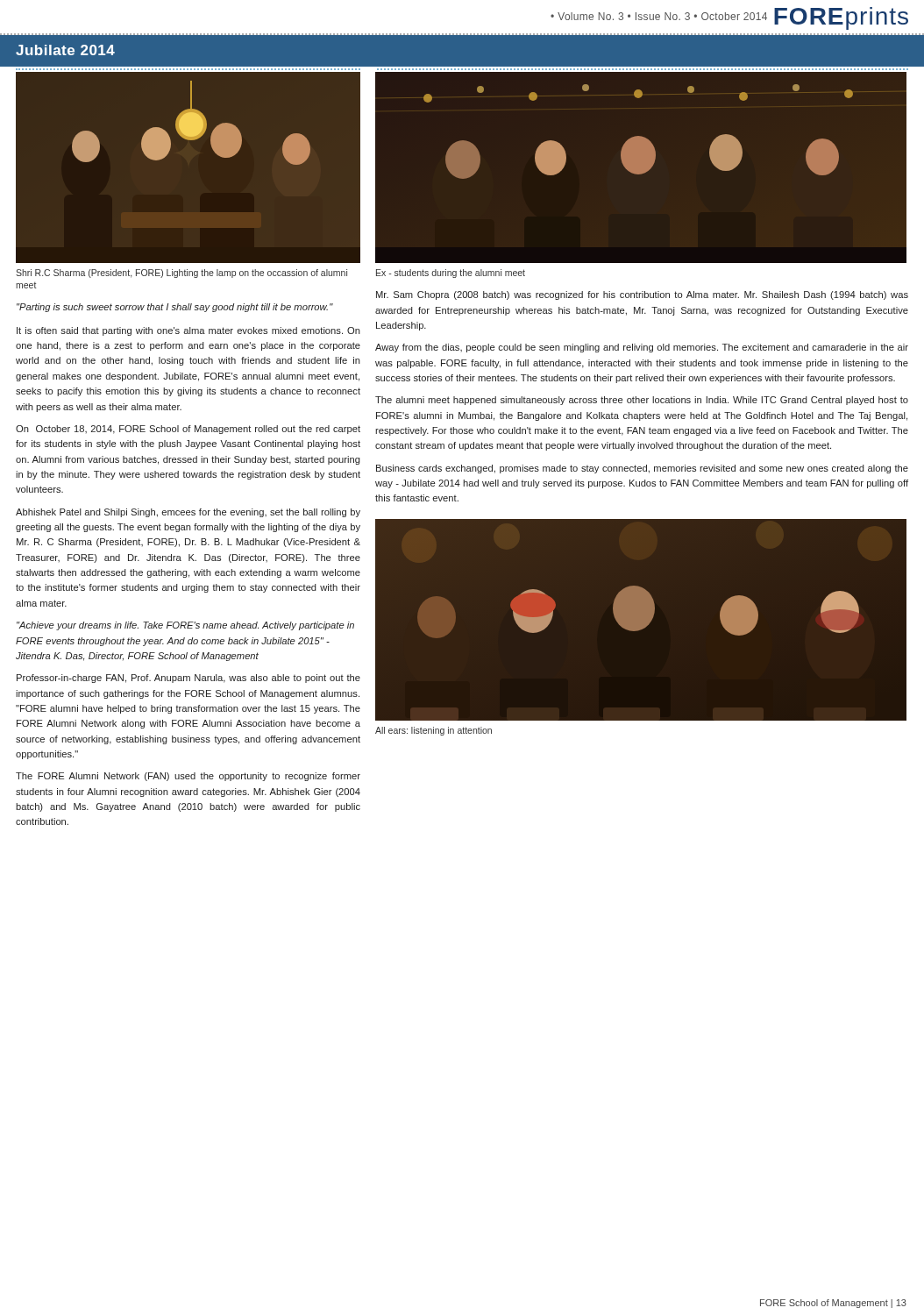
Task: Find the text starting "It is often said that parting with one's"
Action: click(x=188, y=368)
